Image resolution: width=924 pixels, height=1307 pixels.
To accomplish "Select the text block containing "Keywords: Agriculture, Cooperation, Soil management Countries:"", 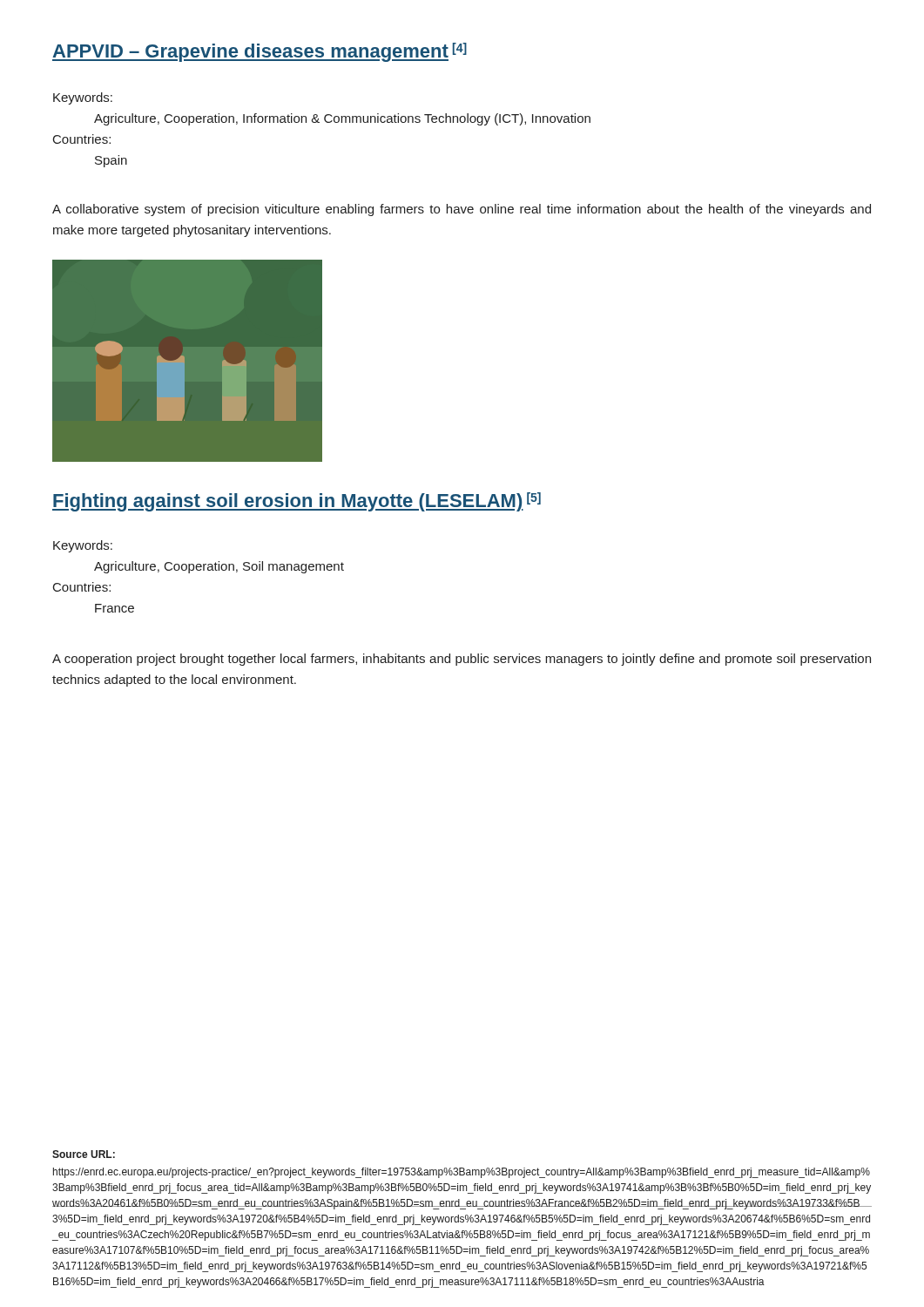I will pyautogui.click(x=83, y=546).
